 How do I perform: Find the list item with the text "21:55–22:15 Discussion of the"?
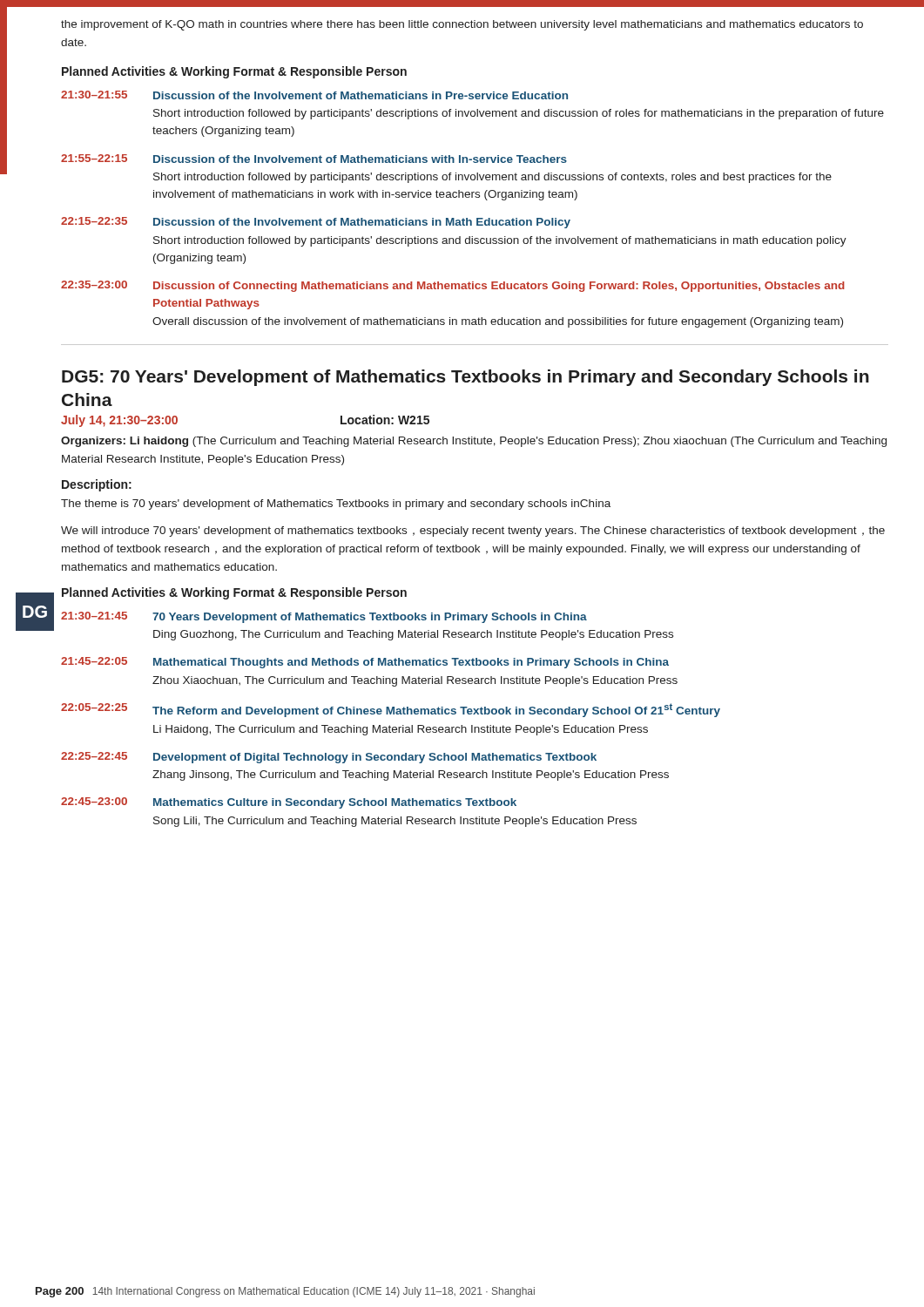(475, 177)
